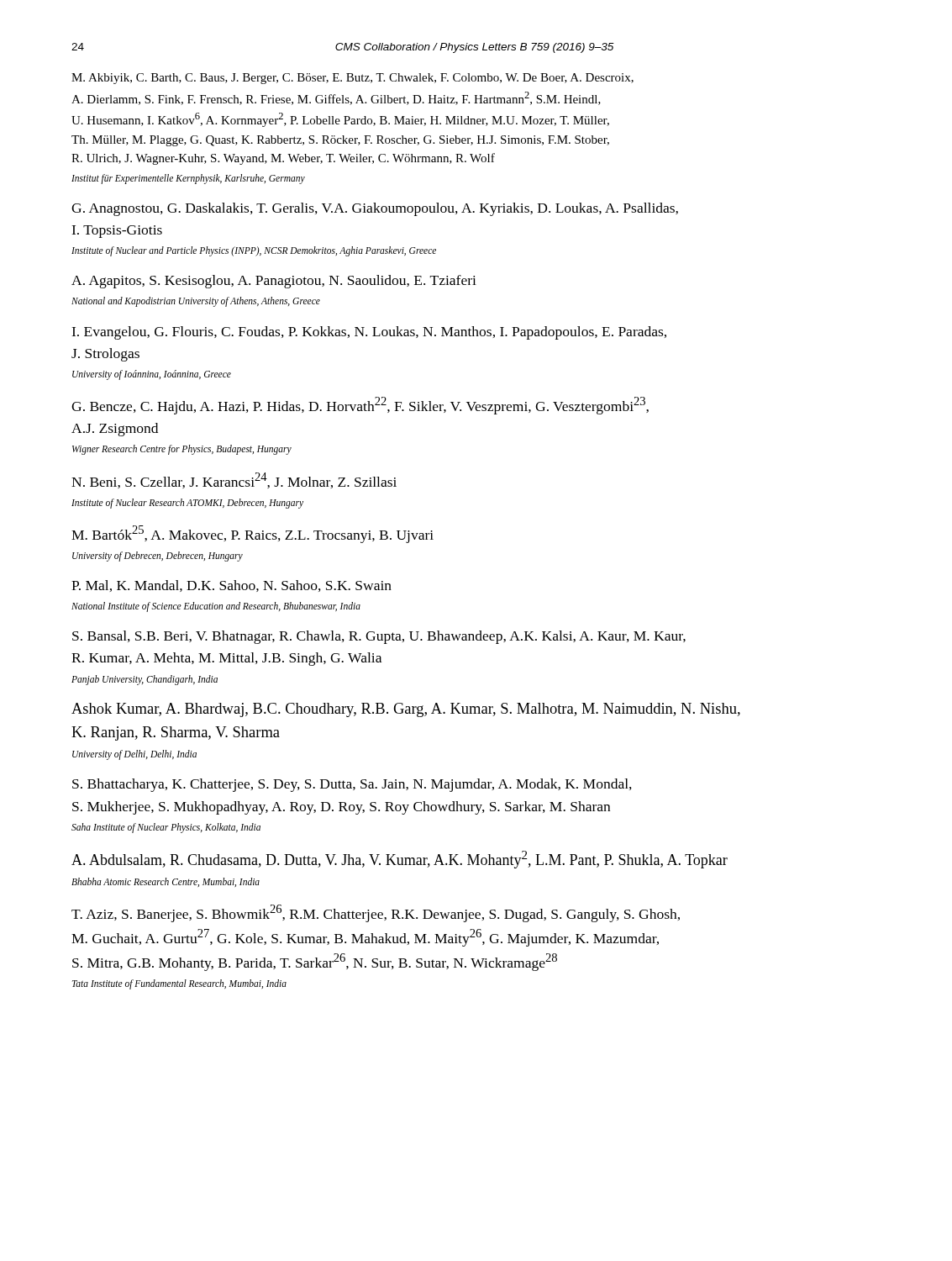Screen dimensions: 1261x952
Task: Click on the text that reads "Panjab University, Chandigarh, India"
Action: pos(145,679)
